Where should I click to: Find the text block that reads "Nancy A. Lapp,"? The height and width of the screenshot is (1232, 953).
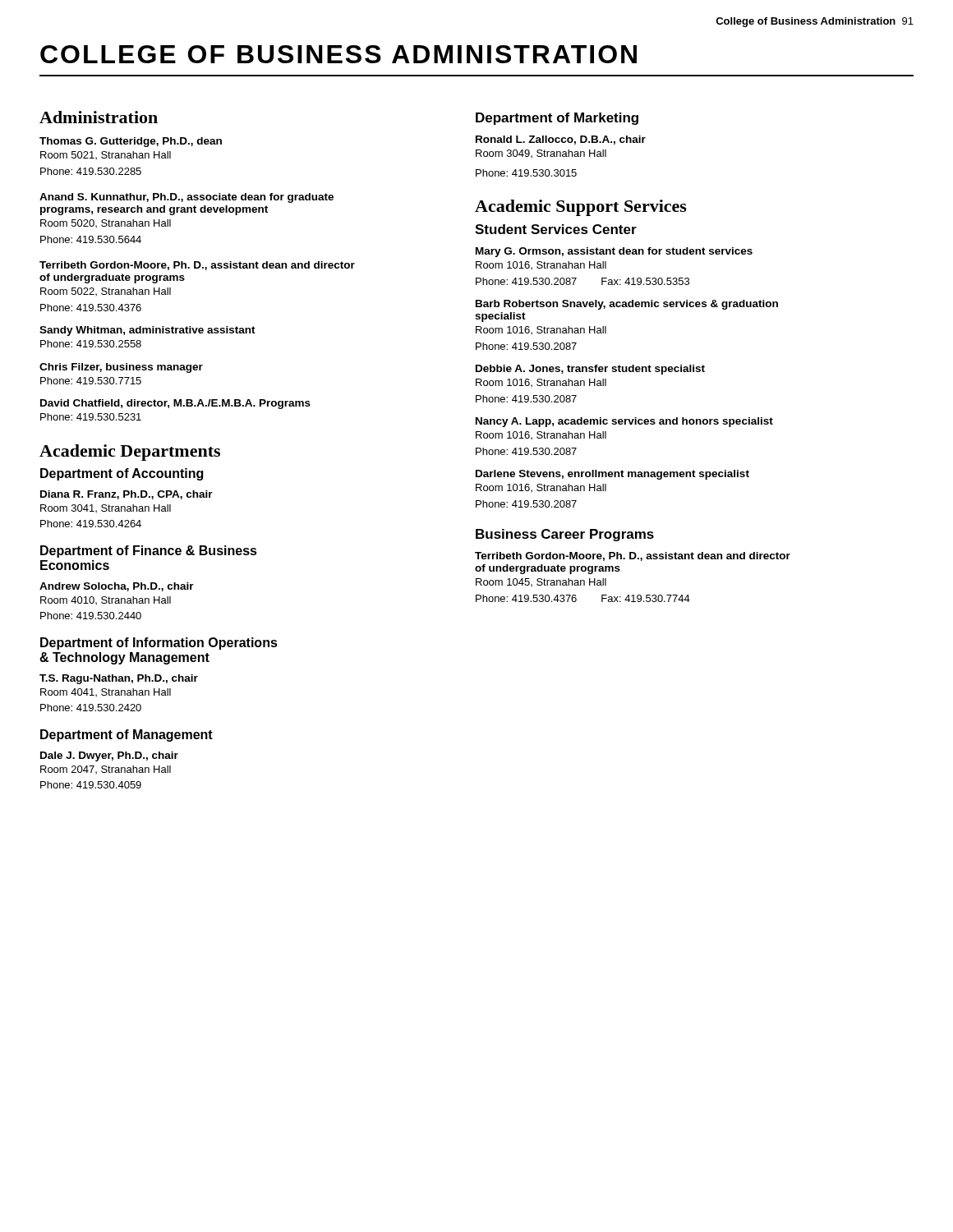(624, 422)
